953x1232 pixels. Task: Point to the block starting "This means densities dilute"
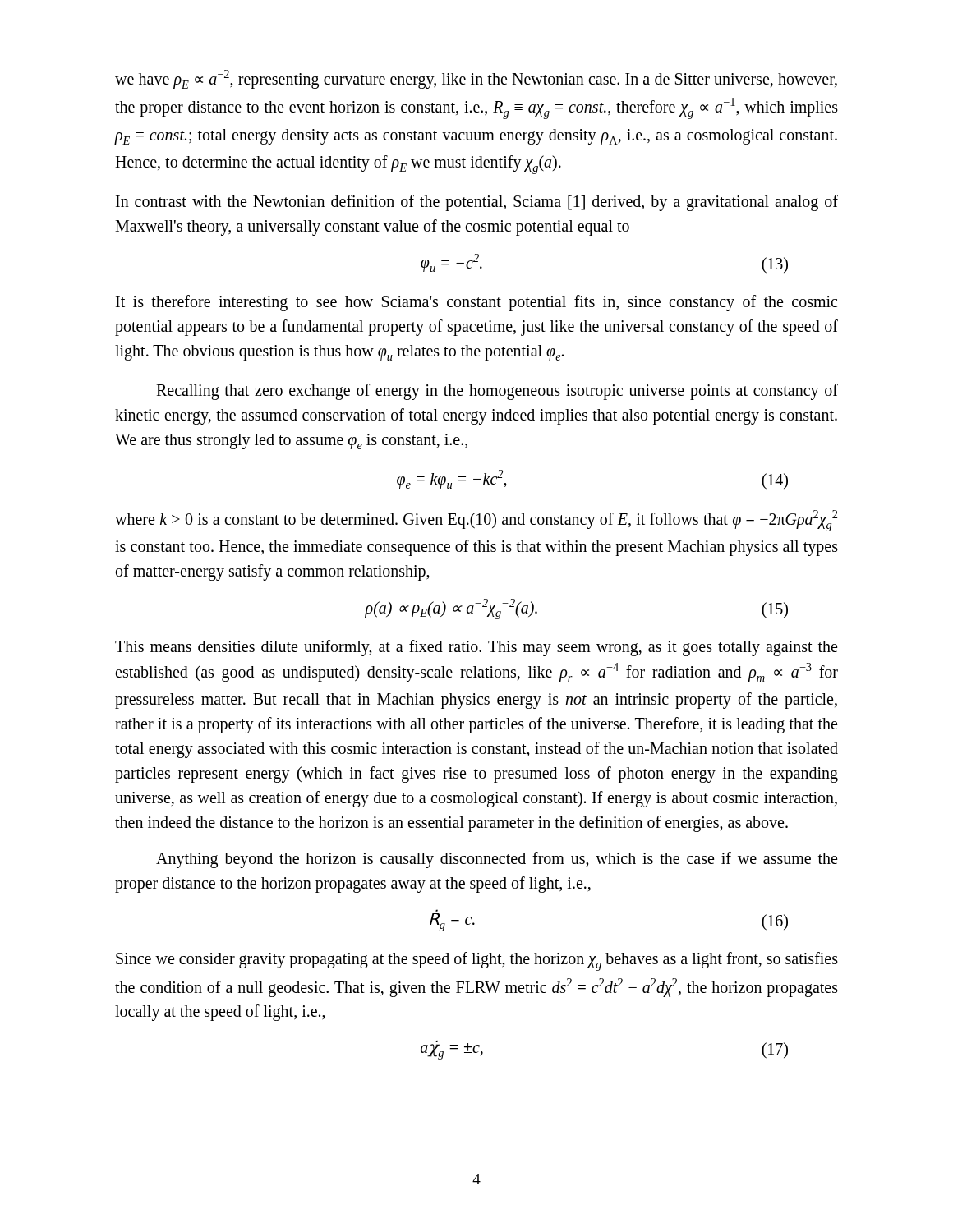[x=476, y=734]
